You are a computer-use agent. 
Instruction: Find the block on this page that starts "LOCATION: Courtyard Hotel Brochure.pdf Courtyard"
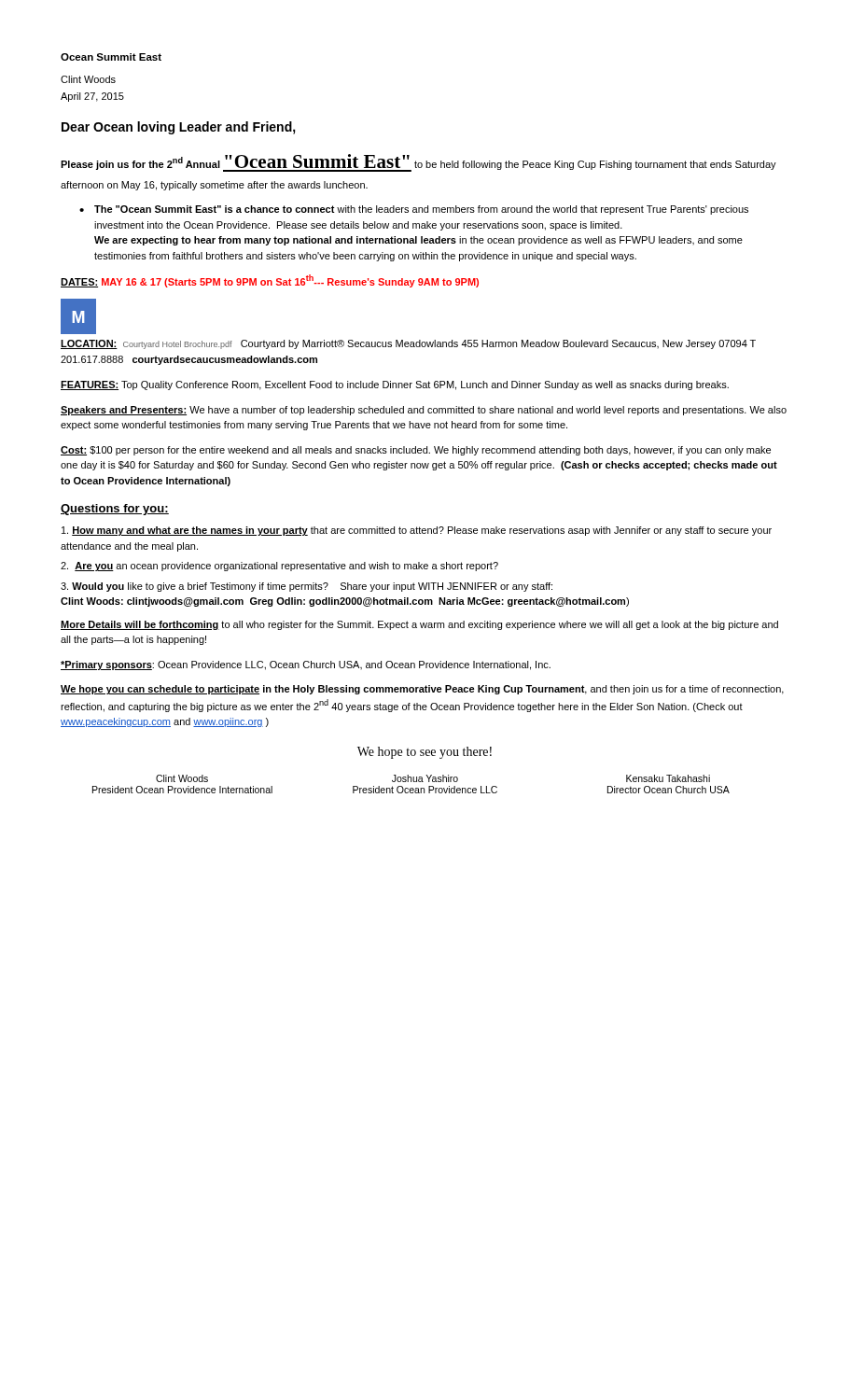[408, 352]
